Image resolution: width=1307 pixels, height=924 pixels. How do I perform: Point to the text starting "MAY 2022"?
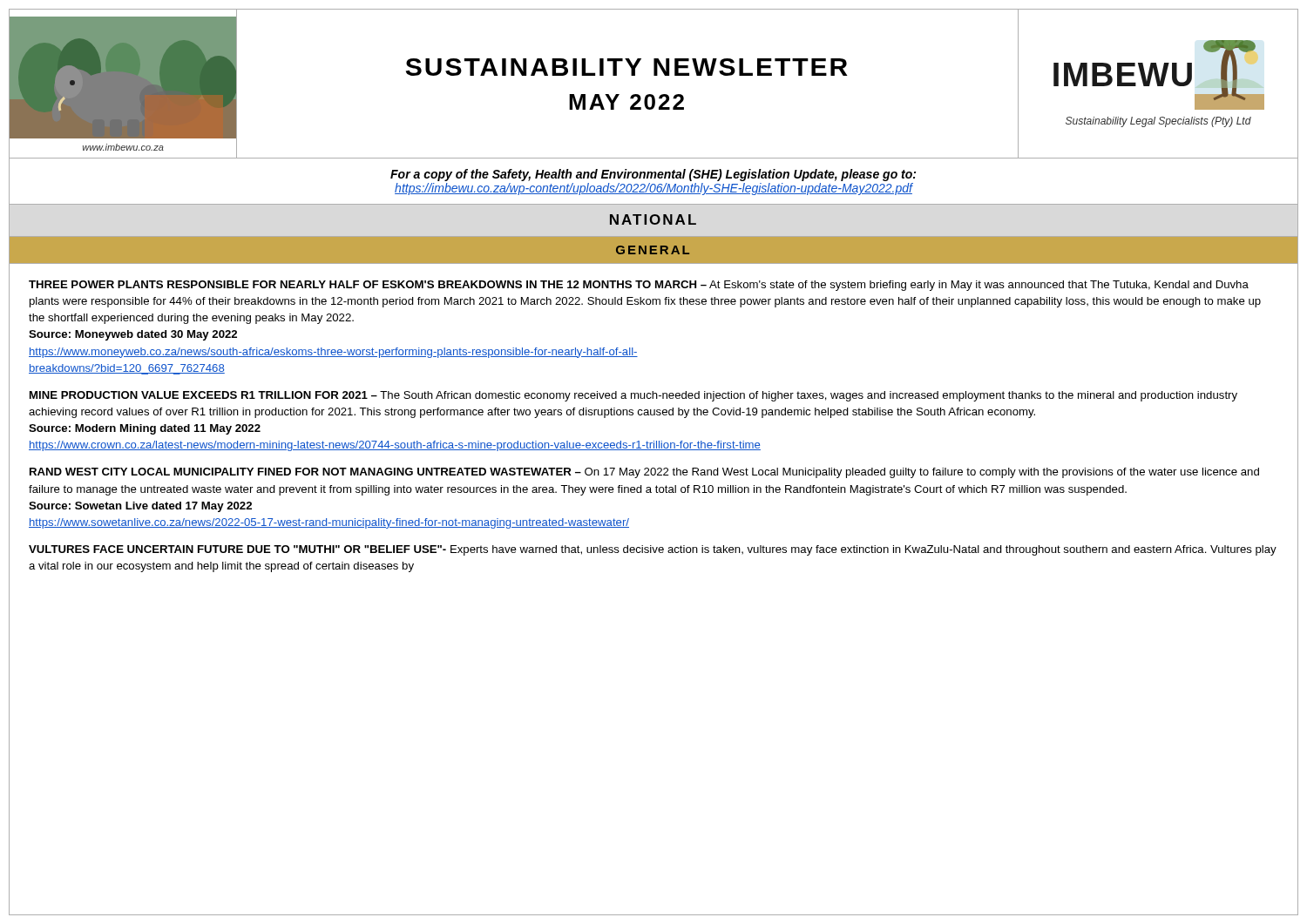[x=627, y=101]
